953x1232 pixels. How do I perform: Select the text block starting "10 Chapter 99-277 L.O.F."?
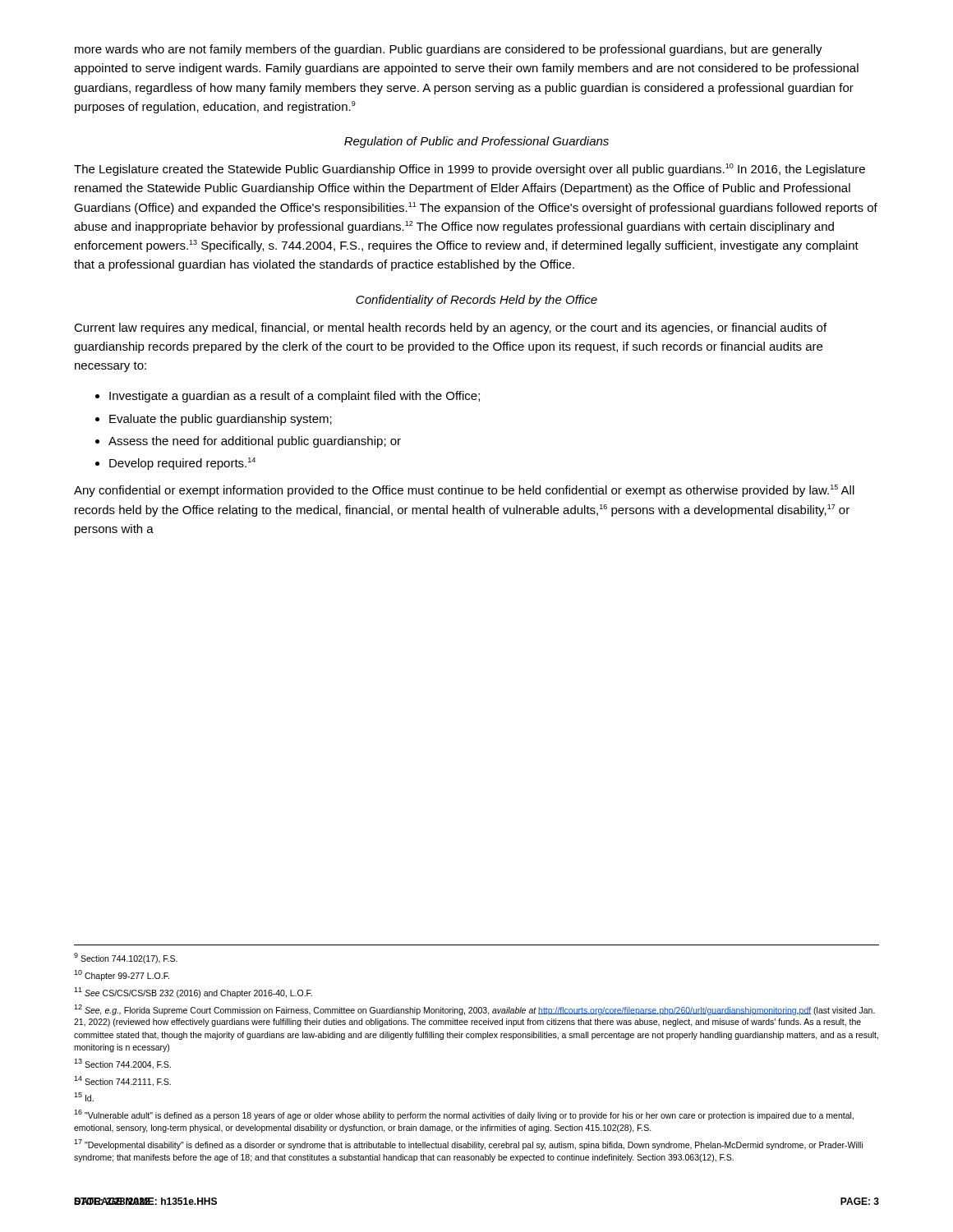(x=122, y=974)
